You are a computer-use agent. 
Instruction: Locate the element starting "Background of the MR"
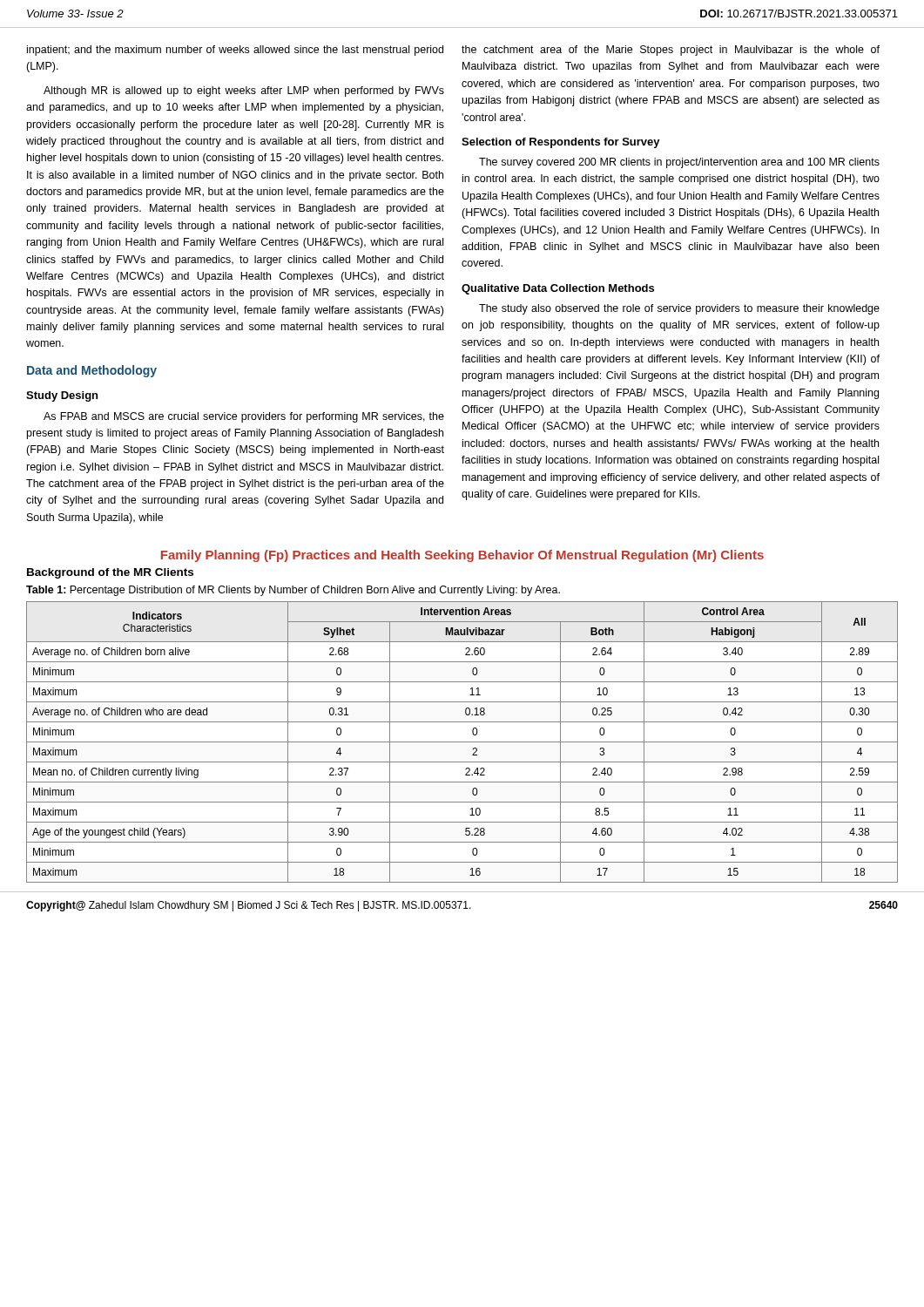tap(110, 572)
